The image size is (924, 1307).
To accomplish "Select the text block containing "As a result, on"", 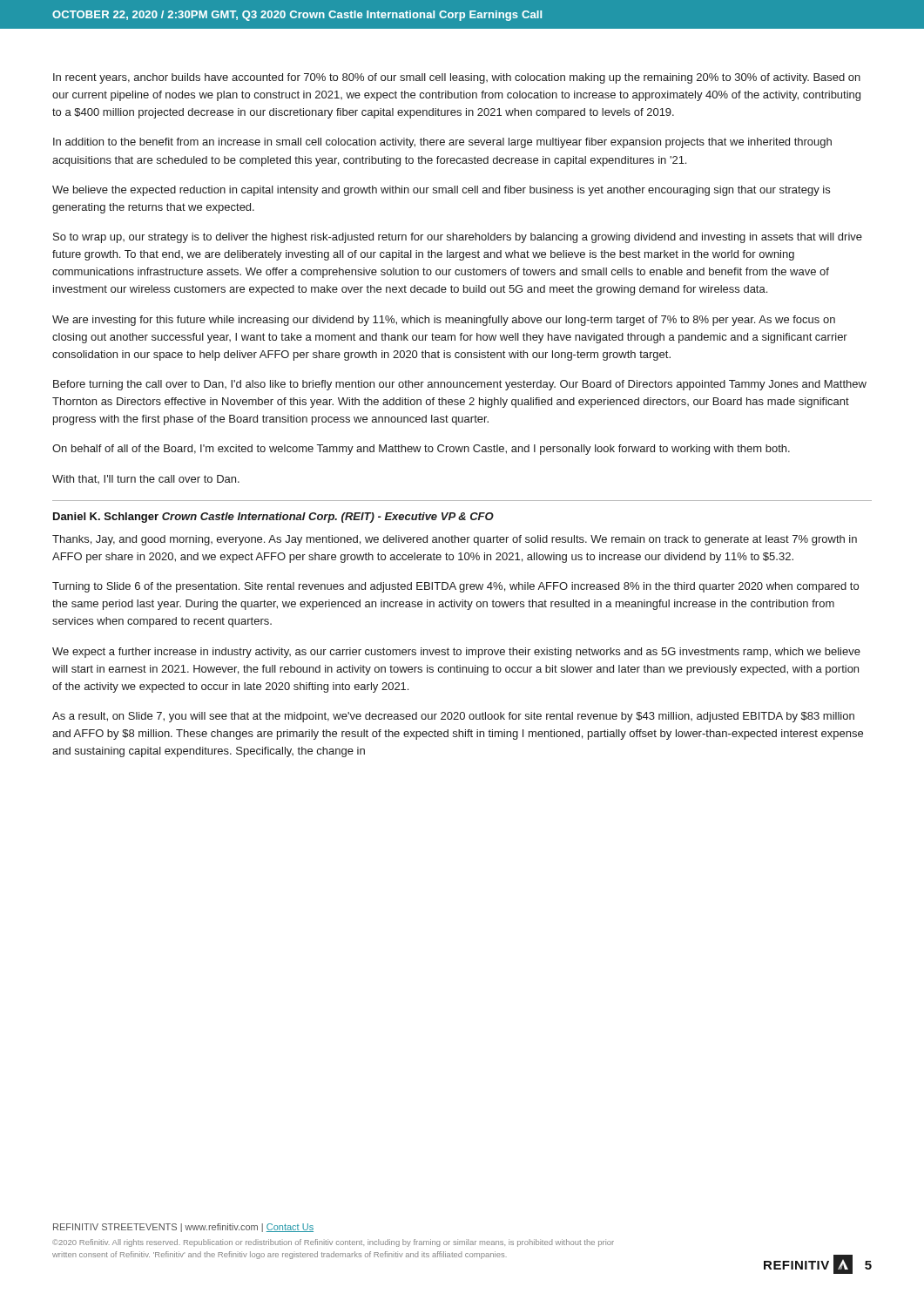I will click(x=458, y=733).
